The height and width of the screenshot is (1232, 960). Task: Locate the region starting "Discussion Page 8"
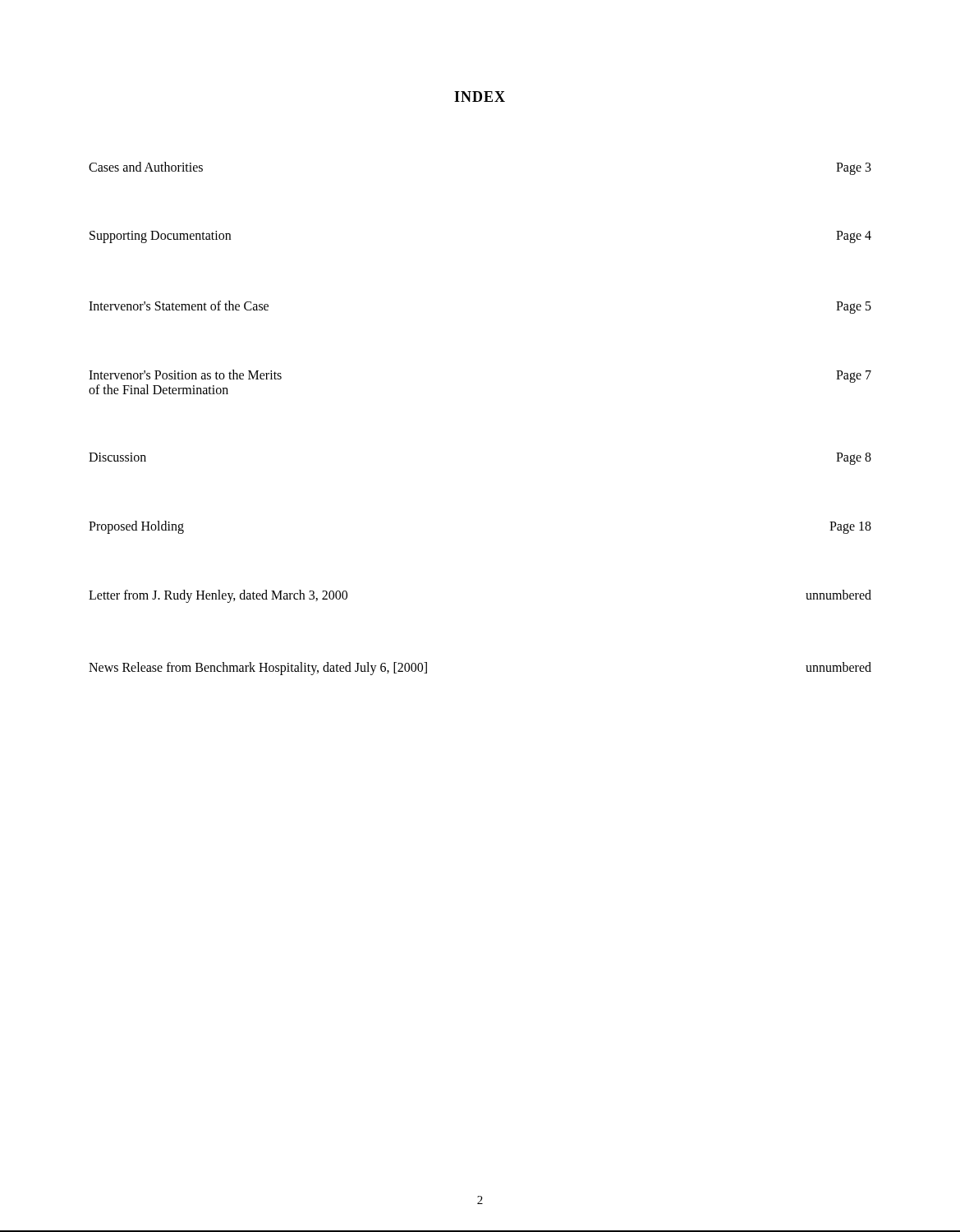point(114,459)
